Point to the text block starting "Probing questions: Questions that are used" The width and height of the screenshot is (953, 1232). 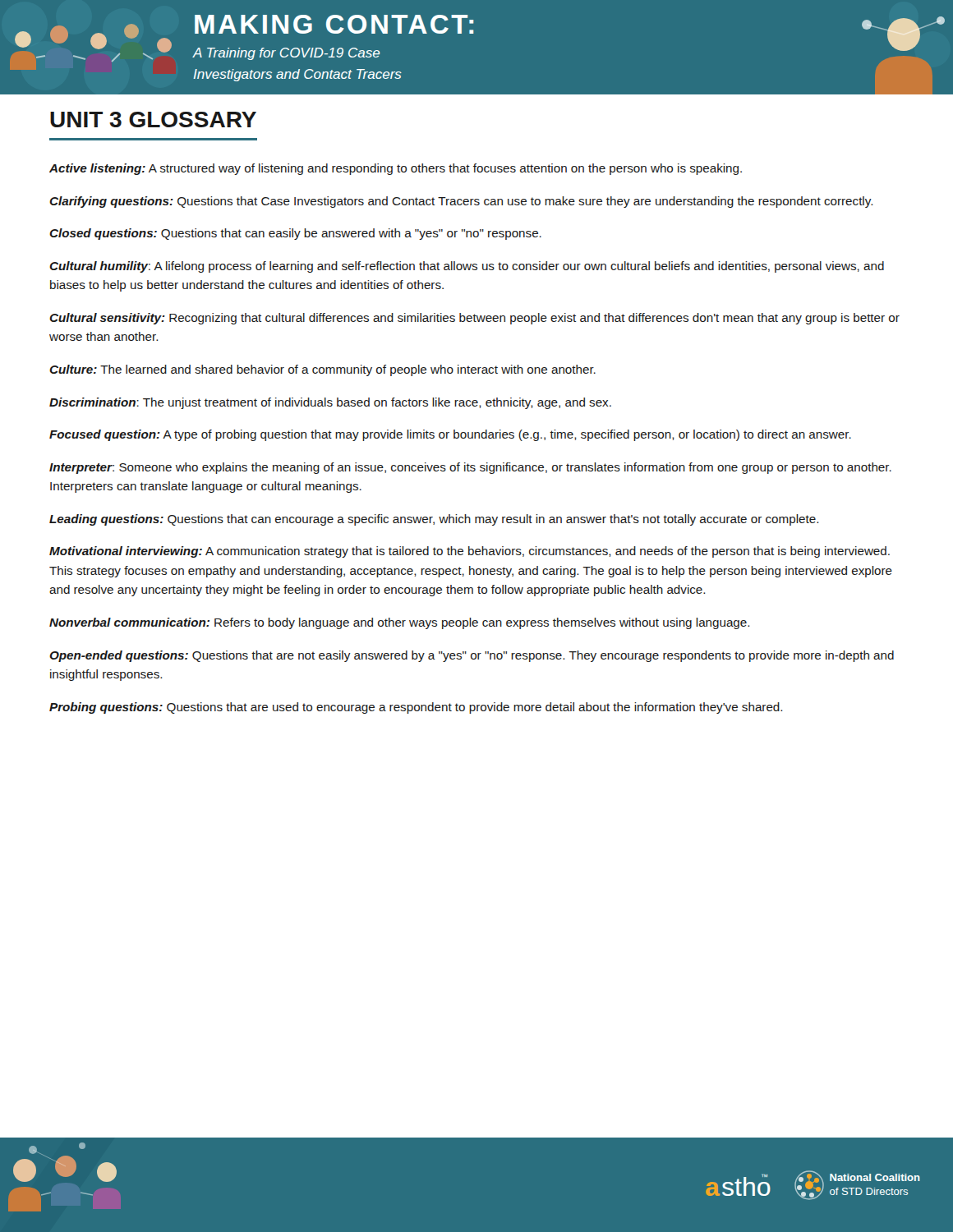(x=416, y=706)
